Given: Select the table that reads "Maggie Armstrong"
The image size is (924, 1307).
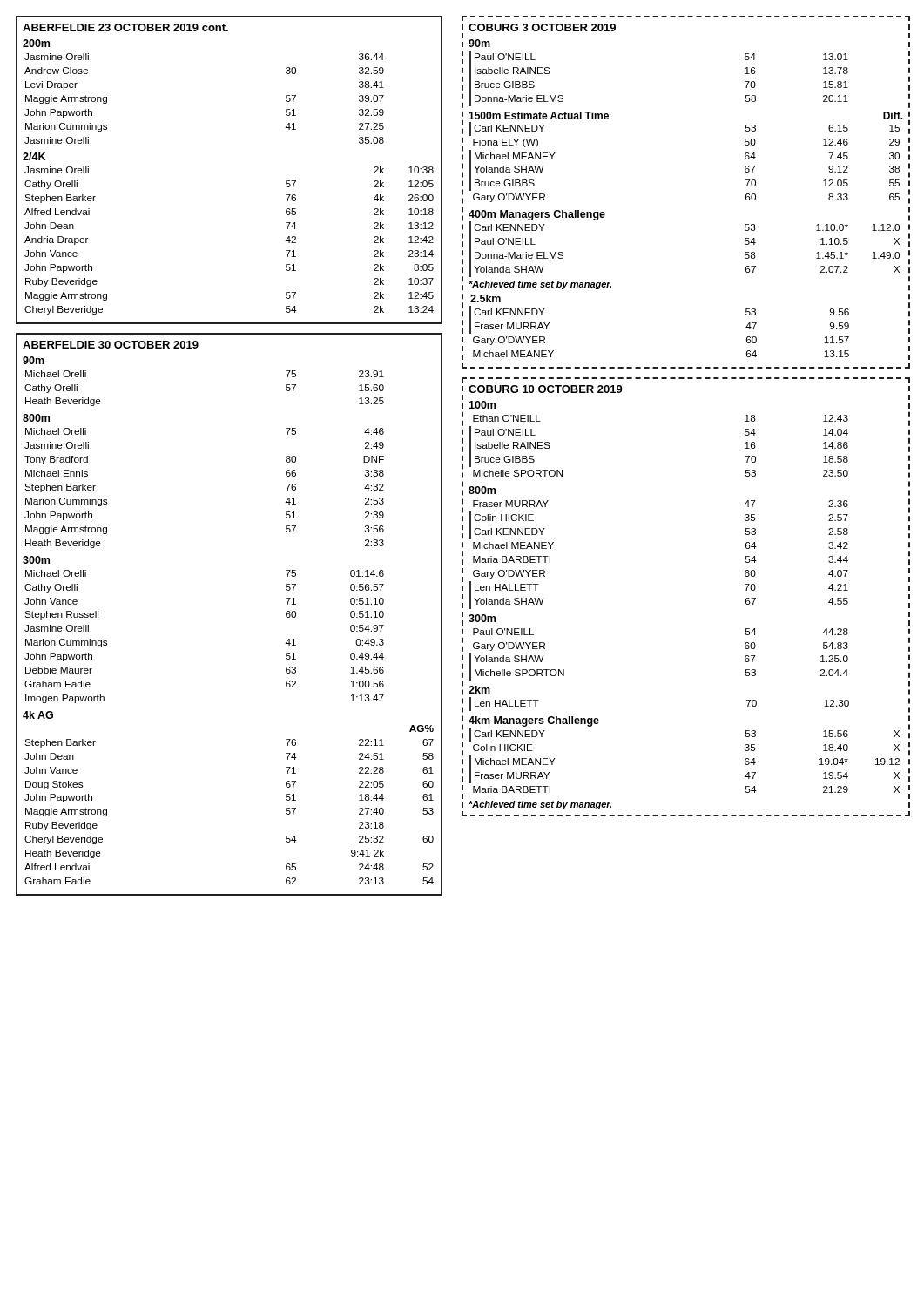Looking at the screenshot, I should (229, 170).
